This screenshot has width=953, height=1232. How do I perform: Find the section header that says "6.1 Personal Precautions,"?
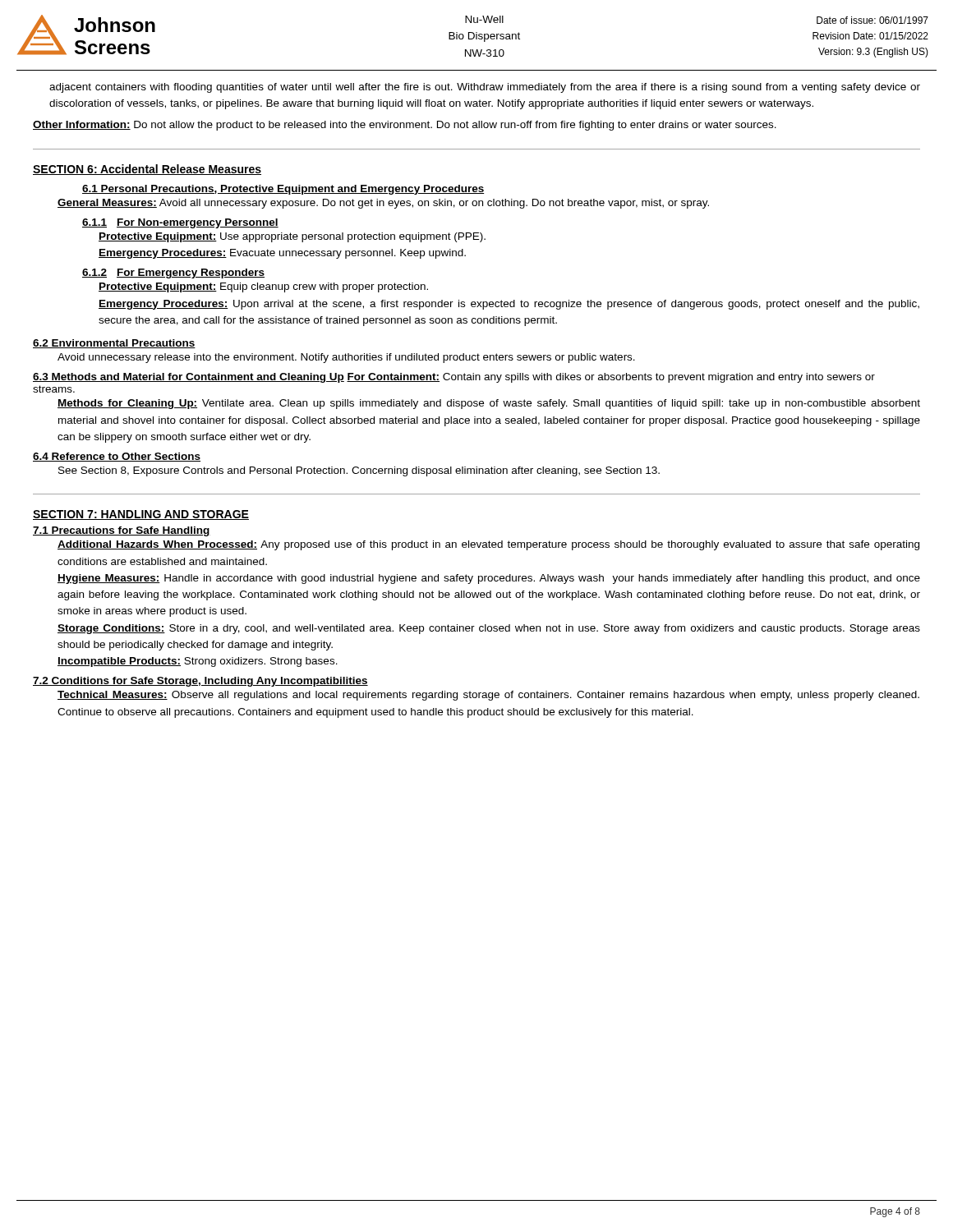point(476,188)
